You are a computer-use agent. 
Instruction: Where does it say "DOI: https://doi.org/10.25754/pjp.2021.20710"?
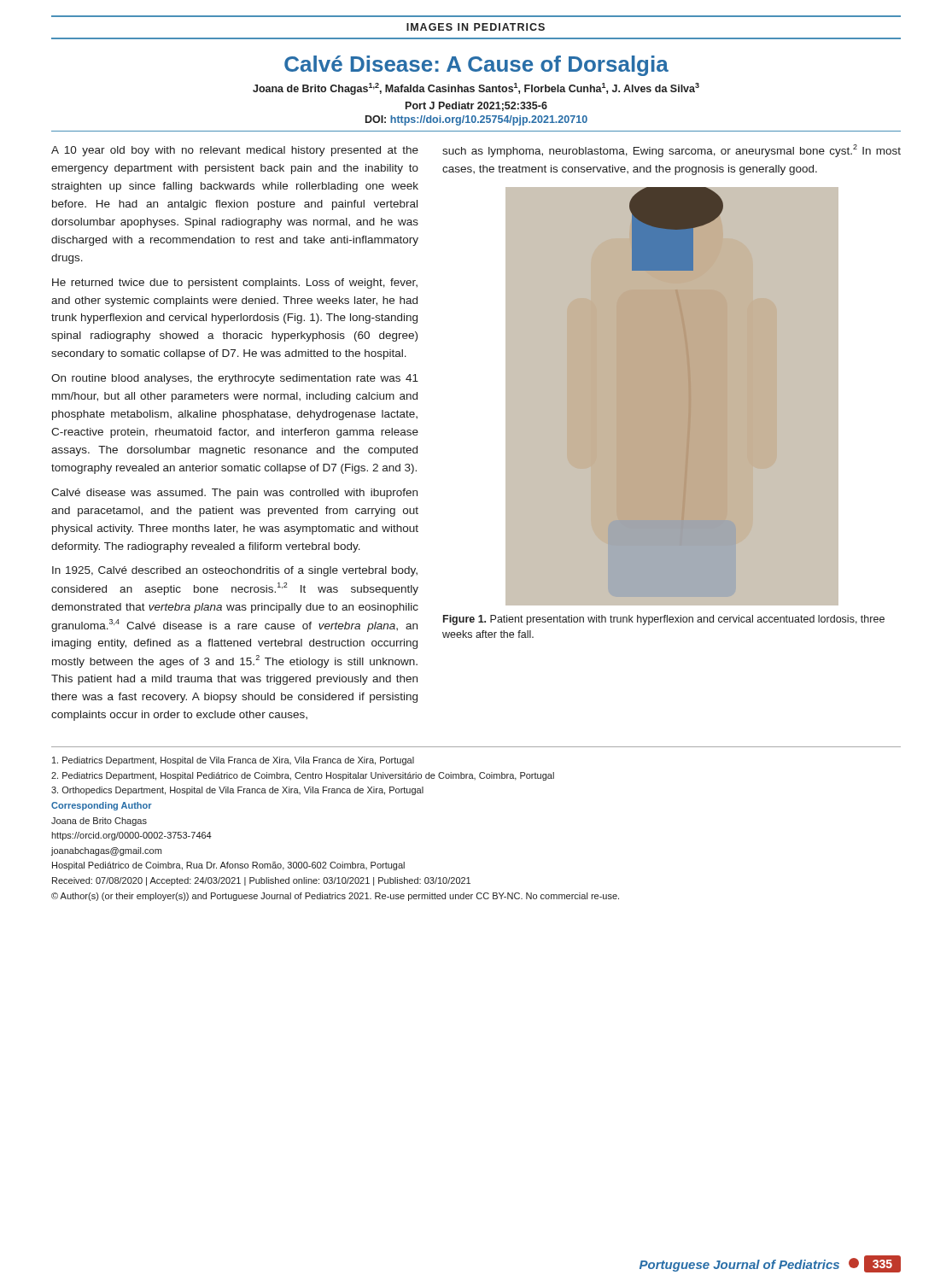point(476,120)
